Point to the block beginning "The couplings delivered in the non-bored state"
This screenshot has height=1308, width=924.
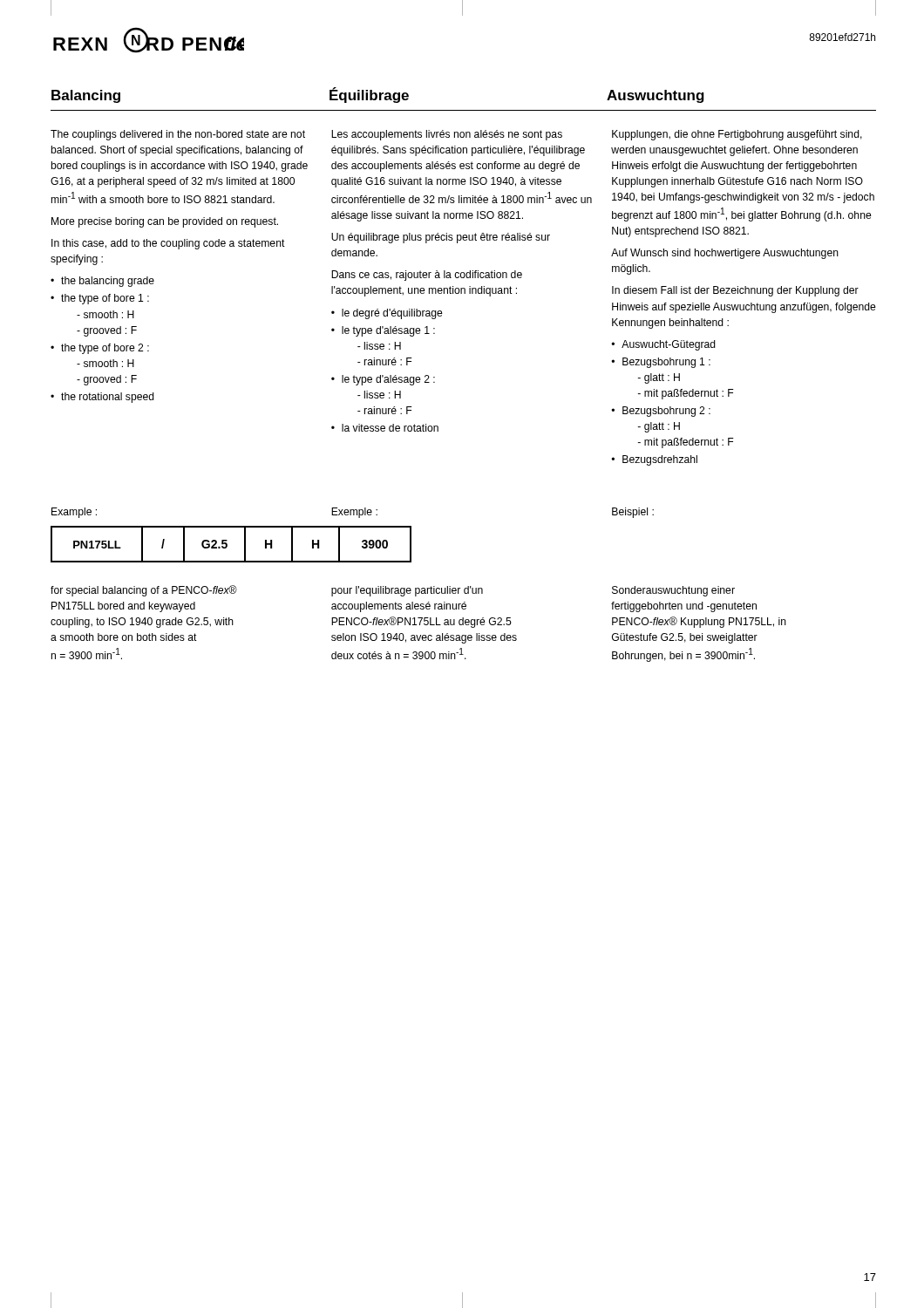[183, 197]
